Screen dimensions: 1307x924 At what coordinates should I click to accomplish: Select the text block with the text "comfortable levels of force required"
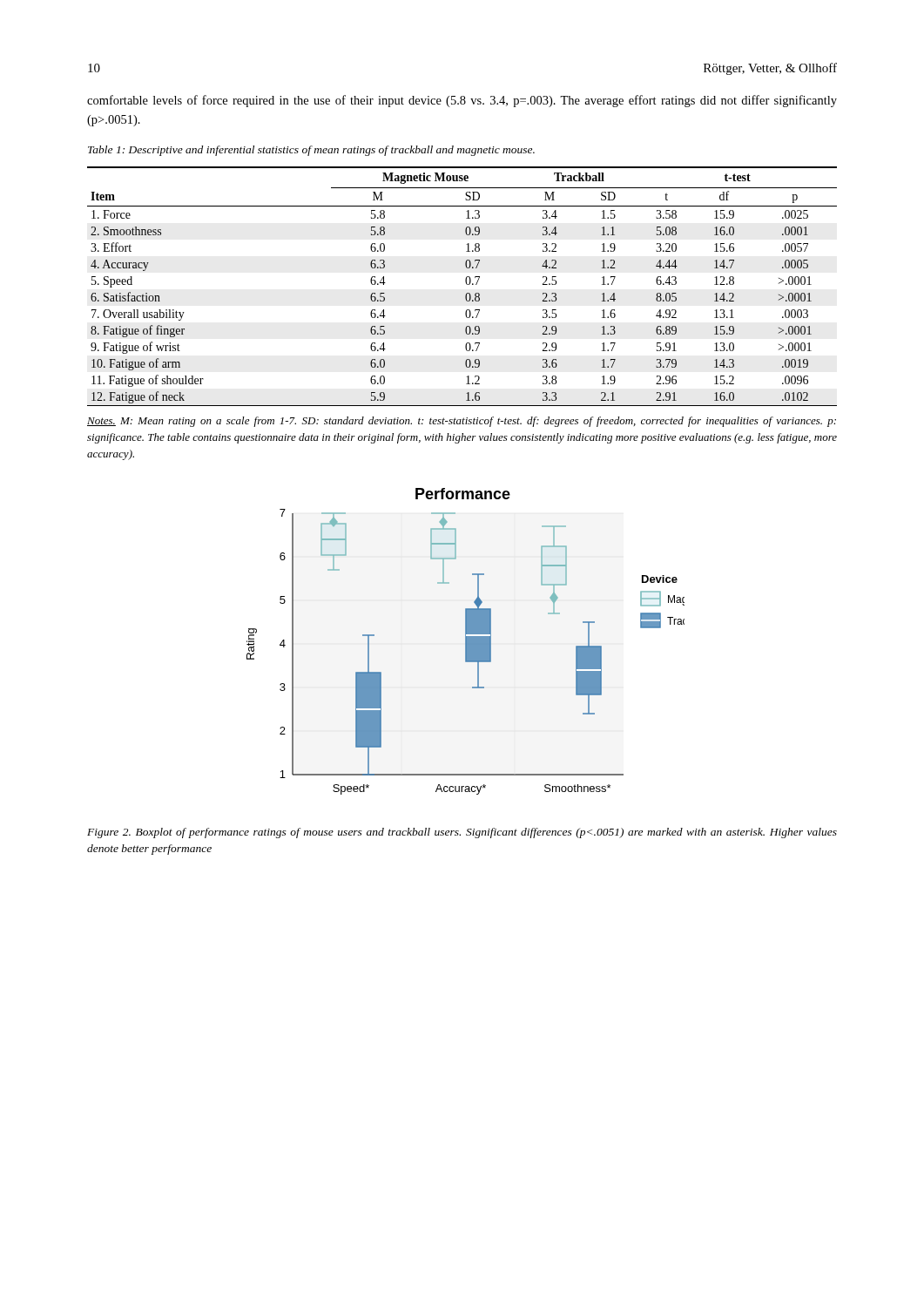tap(462, 110)
